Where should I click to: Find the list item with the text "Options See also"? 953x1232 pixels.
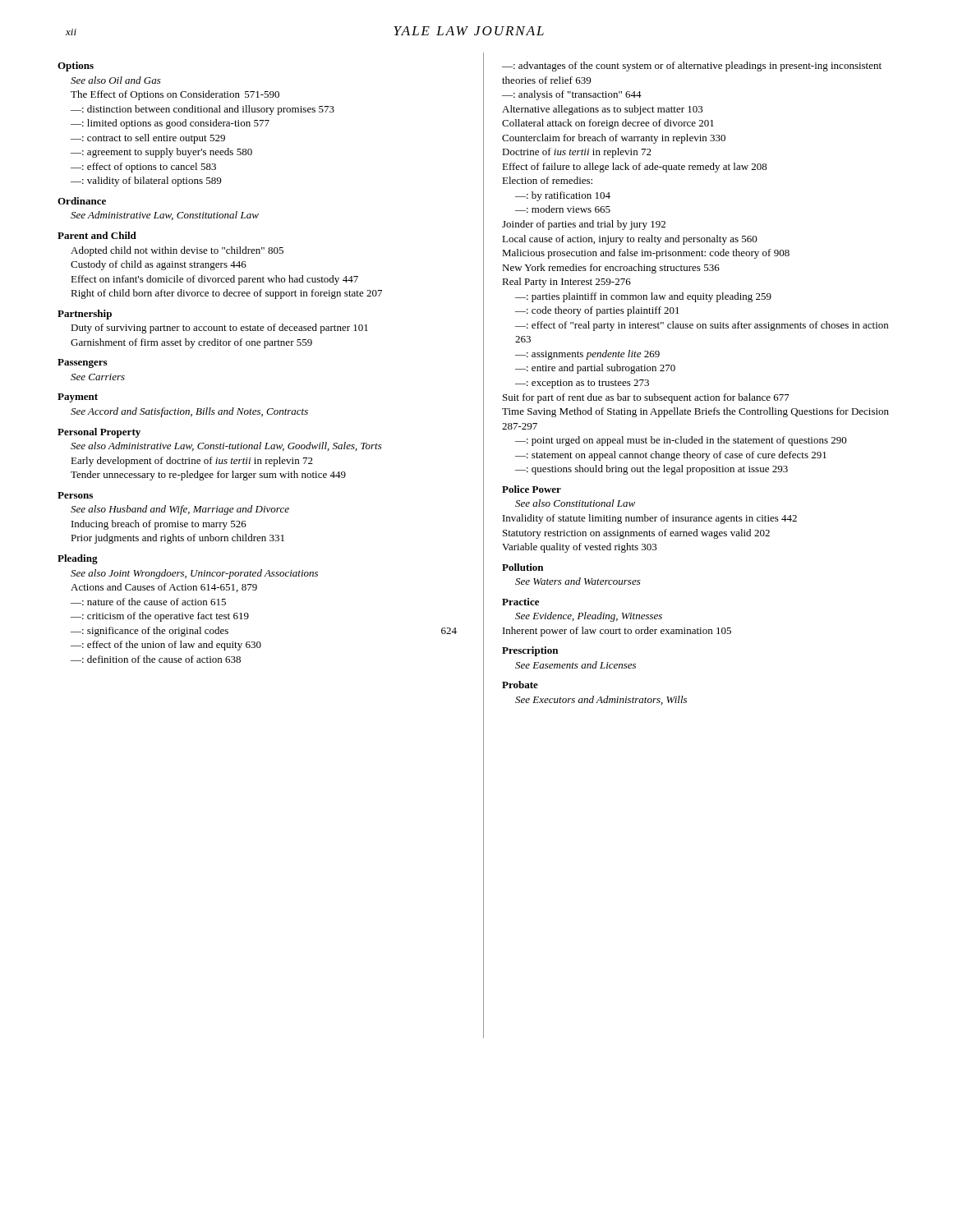click(x=259, y=123)
